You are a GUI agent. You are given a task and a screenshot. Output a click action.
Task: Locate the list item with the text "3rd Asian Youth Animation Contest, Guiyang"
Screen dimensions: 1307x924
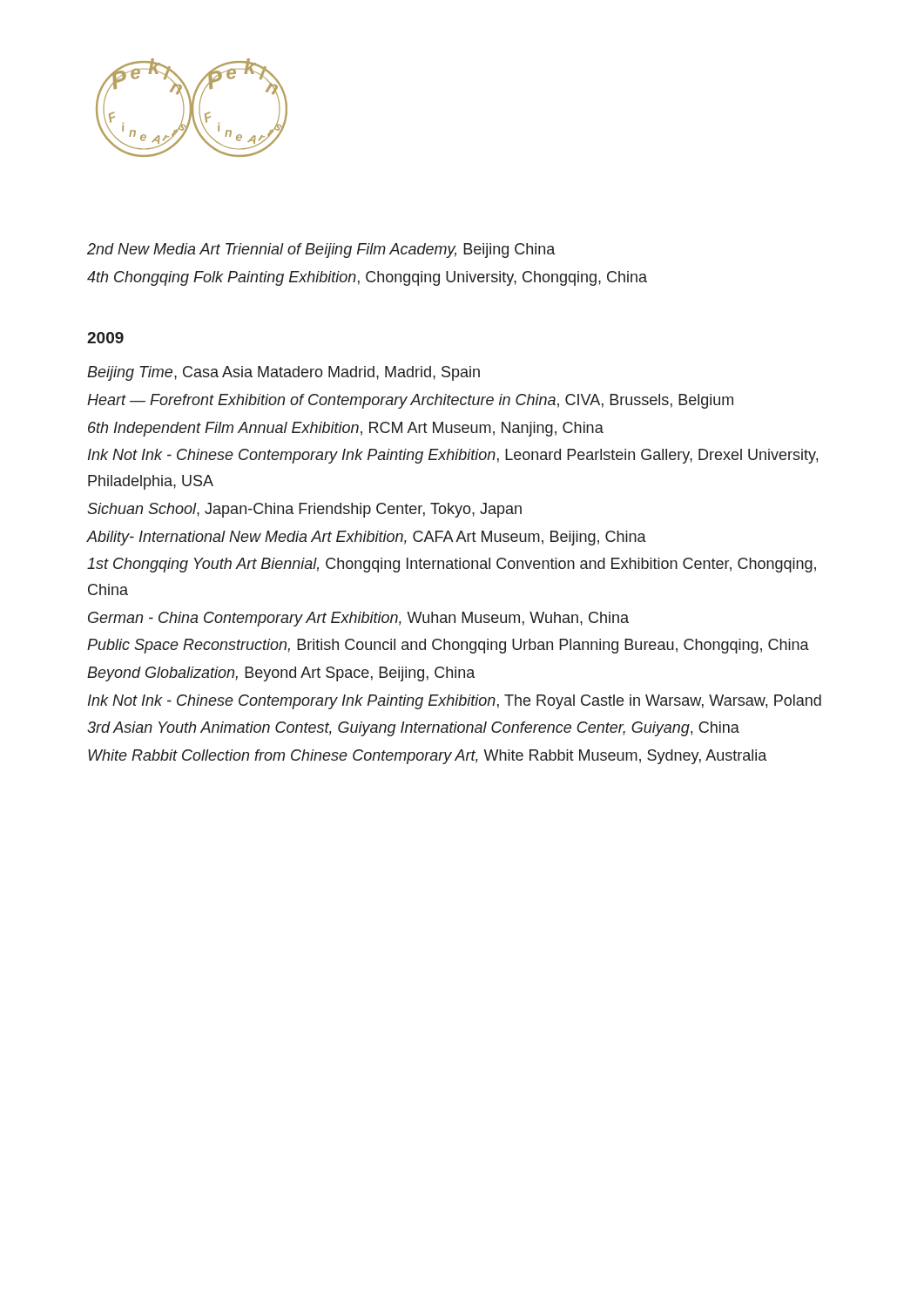pos(413,728)
